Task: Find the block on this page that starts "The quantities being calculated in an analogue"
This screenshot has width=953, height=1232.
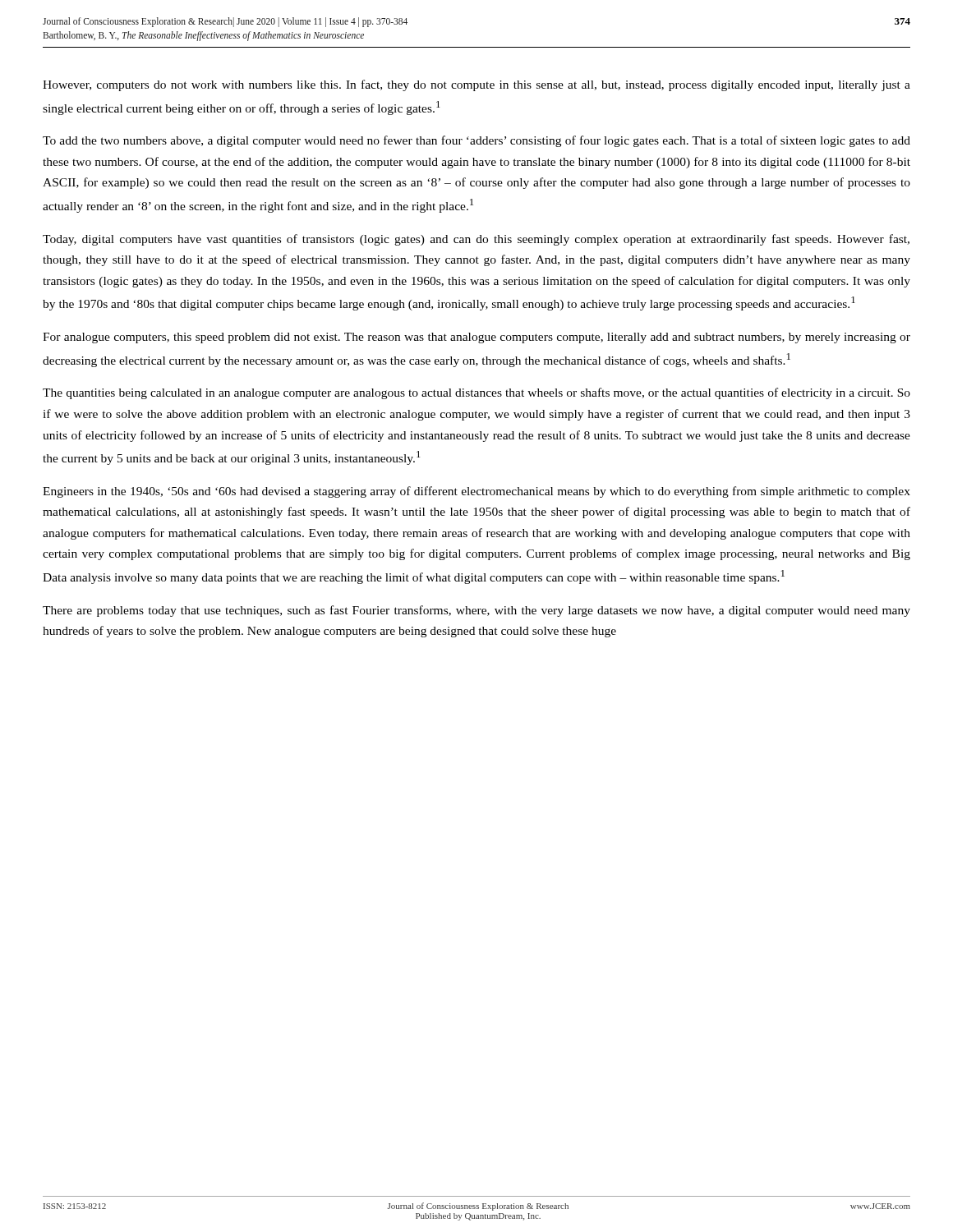Action: [x=476, y=425]
